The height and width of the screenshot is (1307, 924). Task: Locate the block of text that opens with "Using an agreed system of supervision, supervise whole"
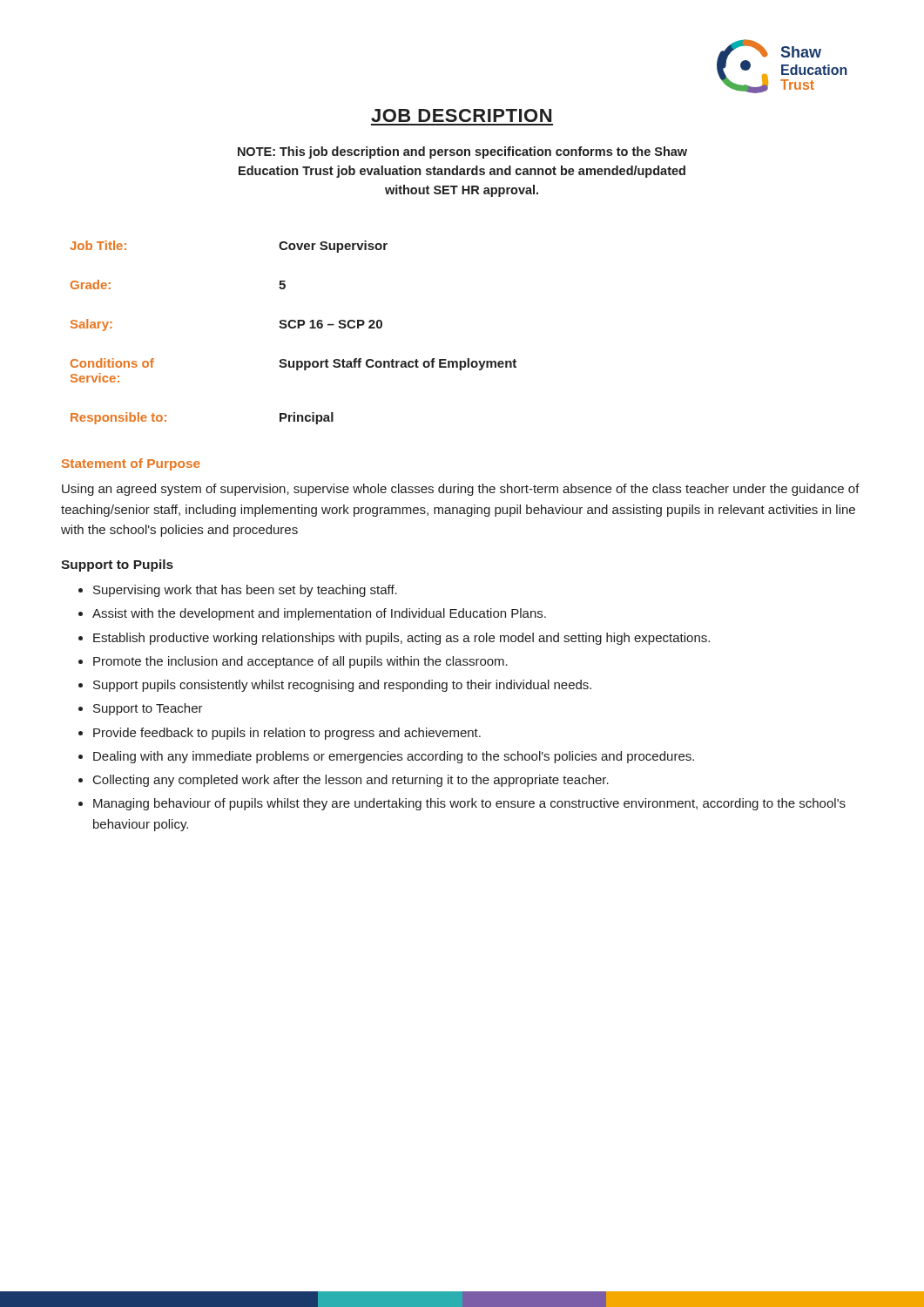point(460,509)
